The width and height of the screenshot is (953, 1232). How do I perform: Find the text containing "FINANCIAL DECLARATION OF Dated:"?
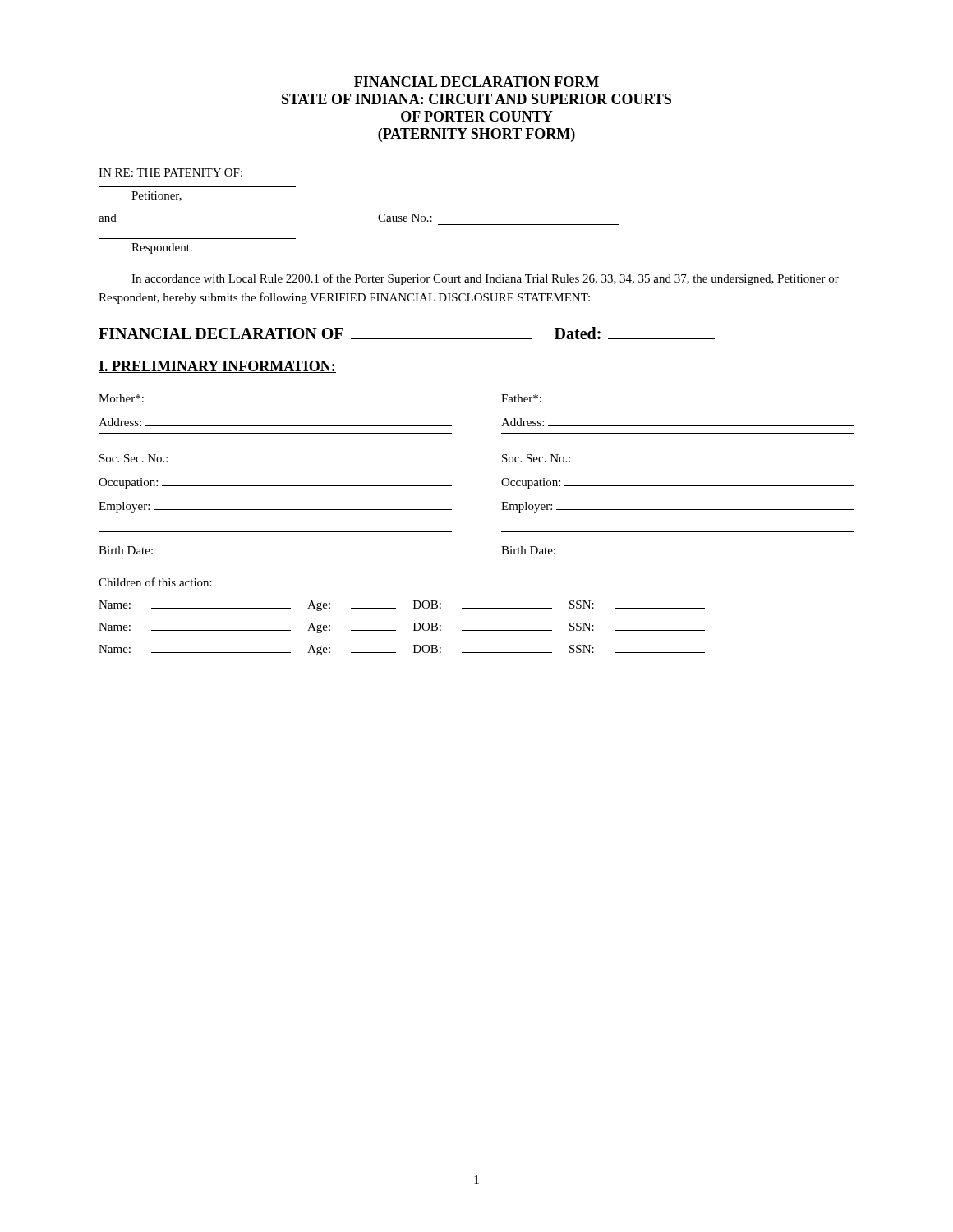tap(407, 334)
